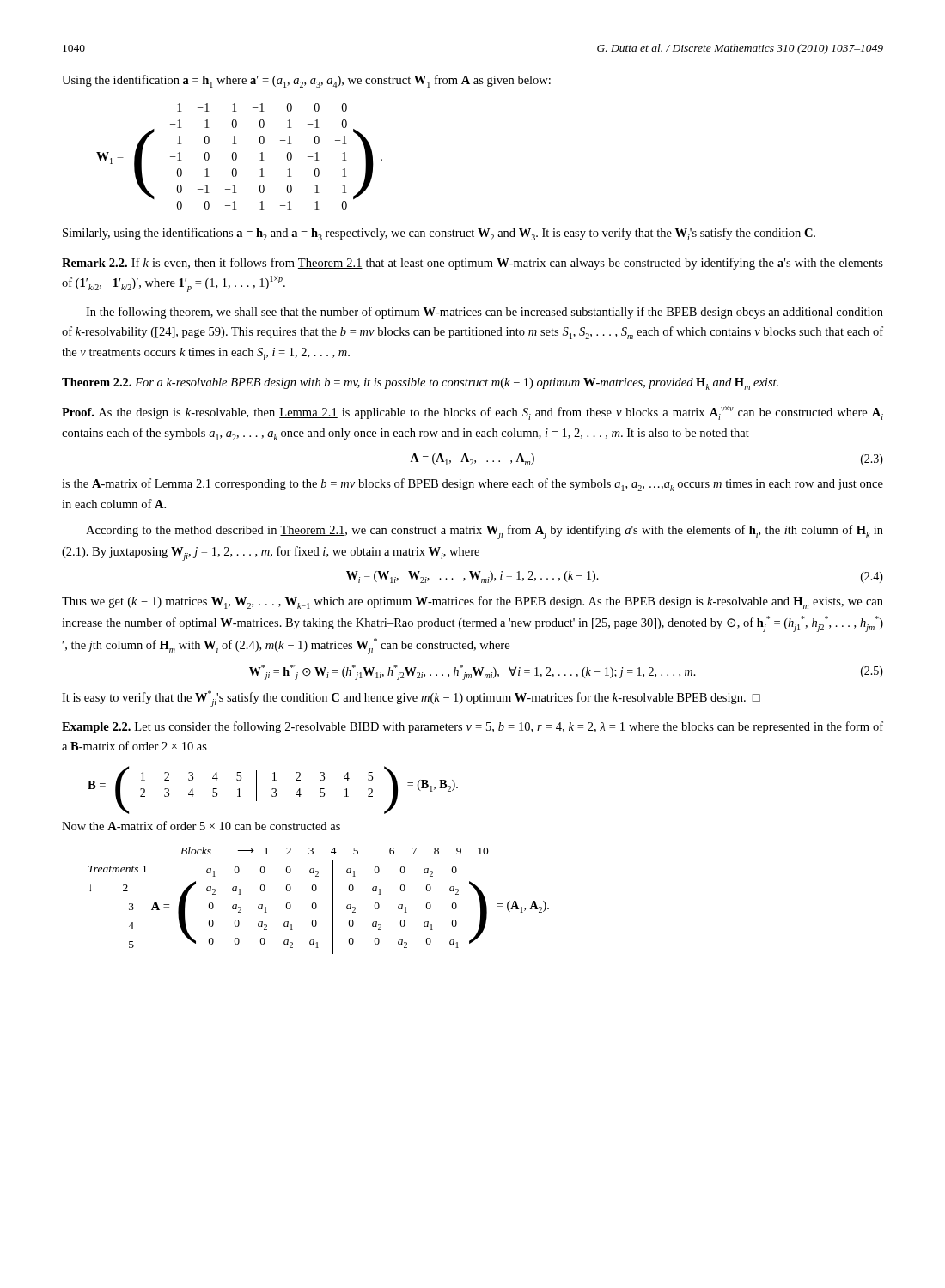Viewport: 945px width, 1288px height.
Task: Point to the block starting "Now the A-matrix"
Action: [x=201, y=826]
